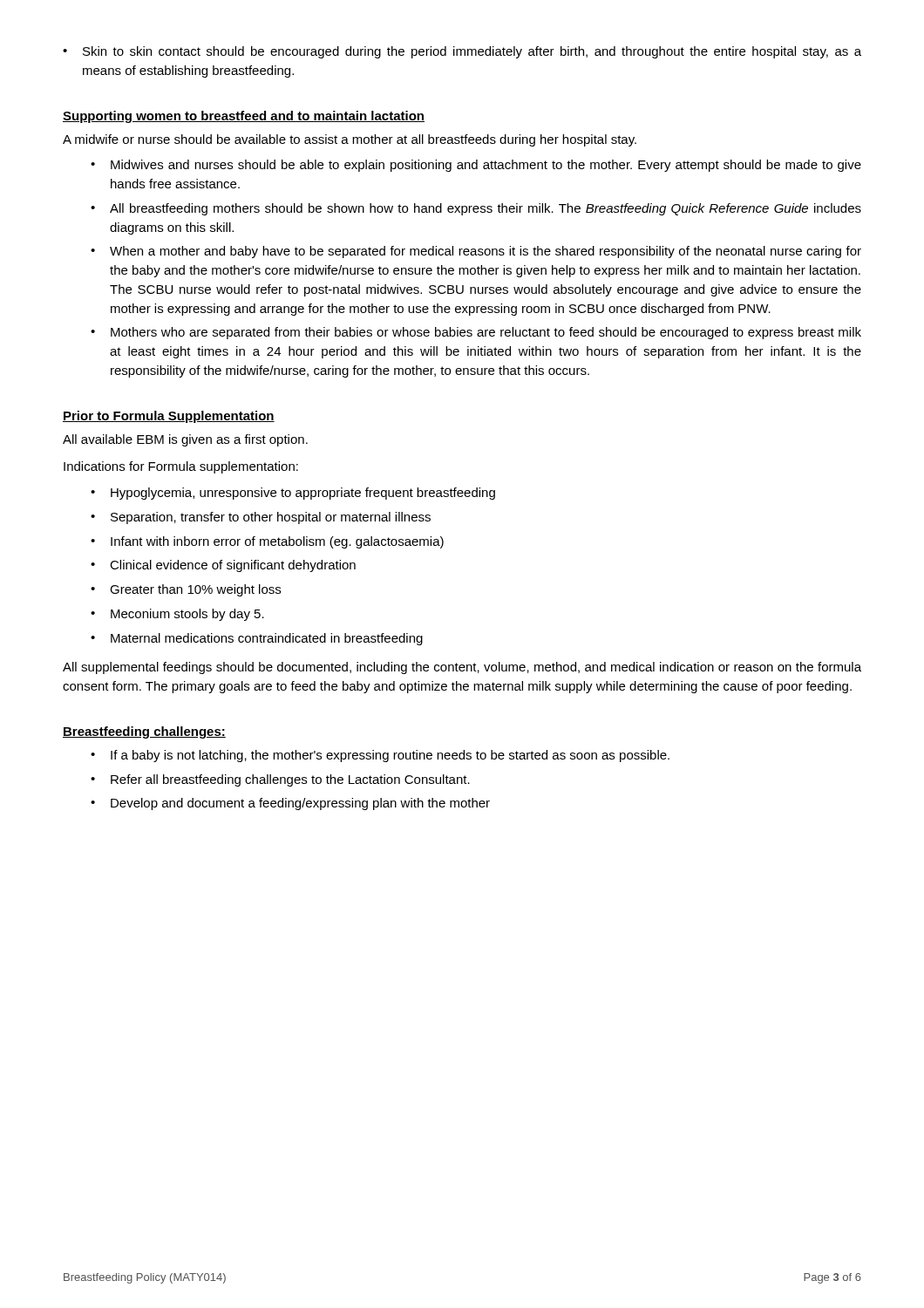Point to the block beginning "• Meconium stools"
Screen dimensions: 1308x924
tap(177, 615)
